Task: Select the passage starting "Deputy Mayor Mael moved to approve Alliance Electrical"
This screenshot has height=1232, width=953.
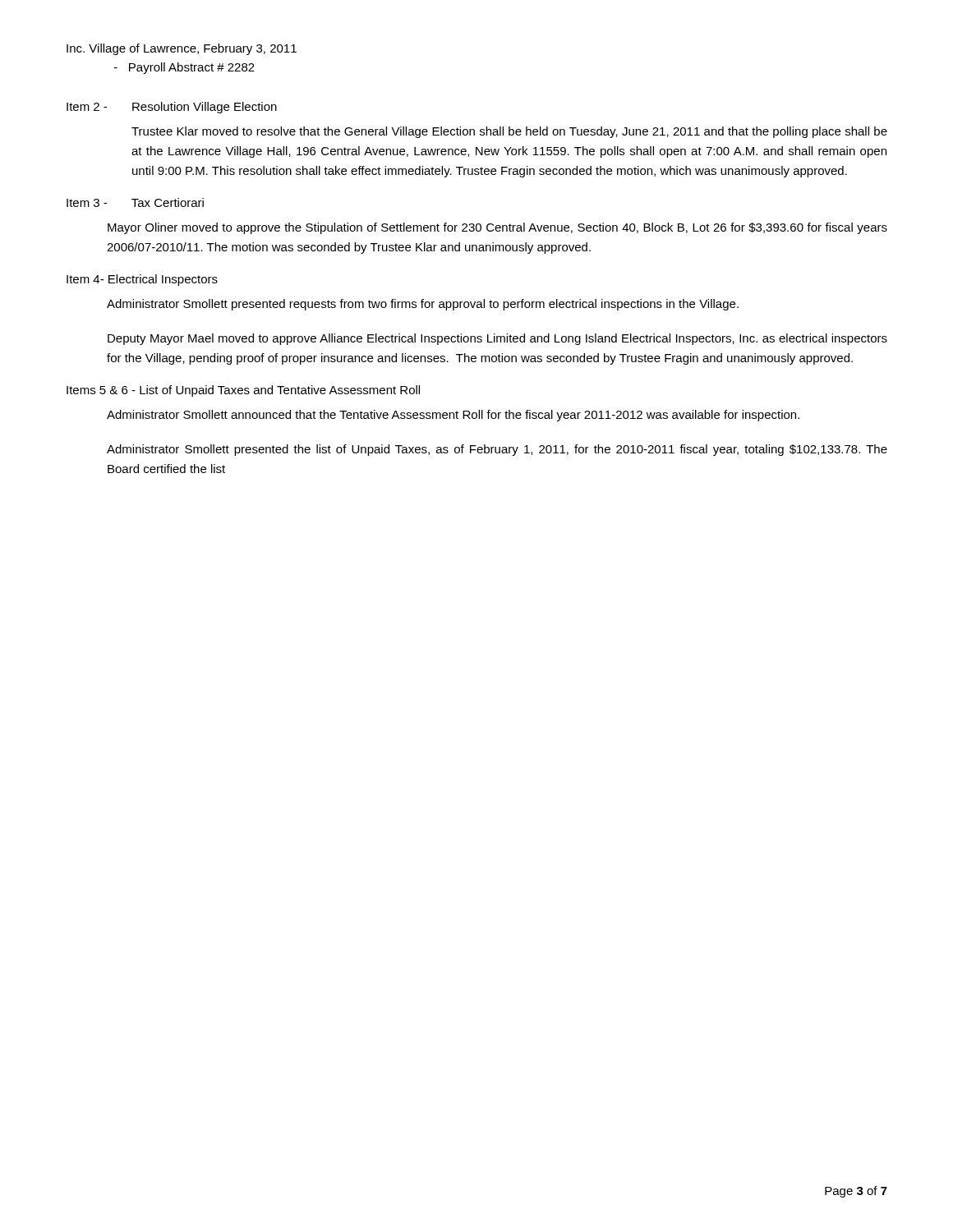Action: tap(497, 348)
